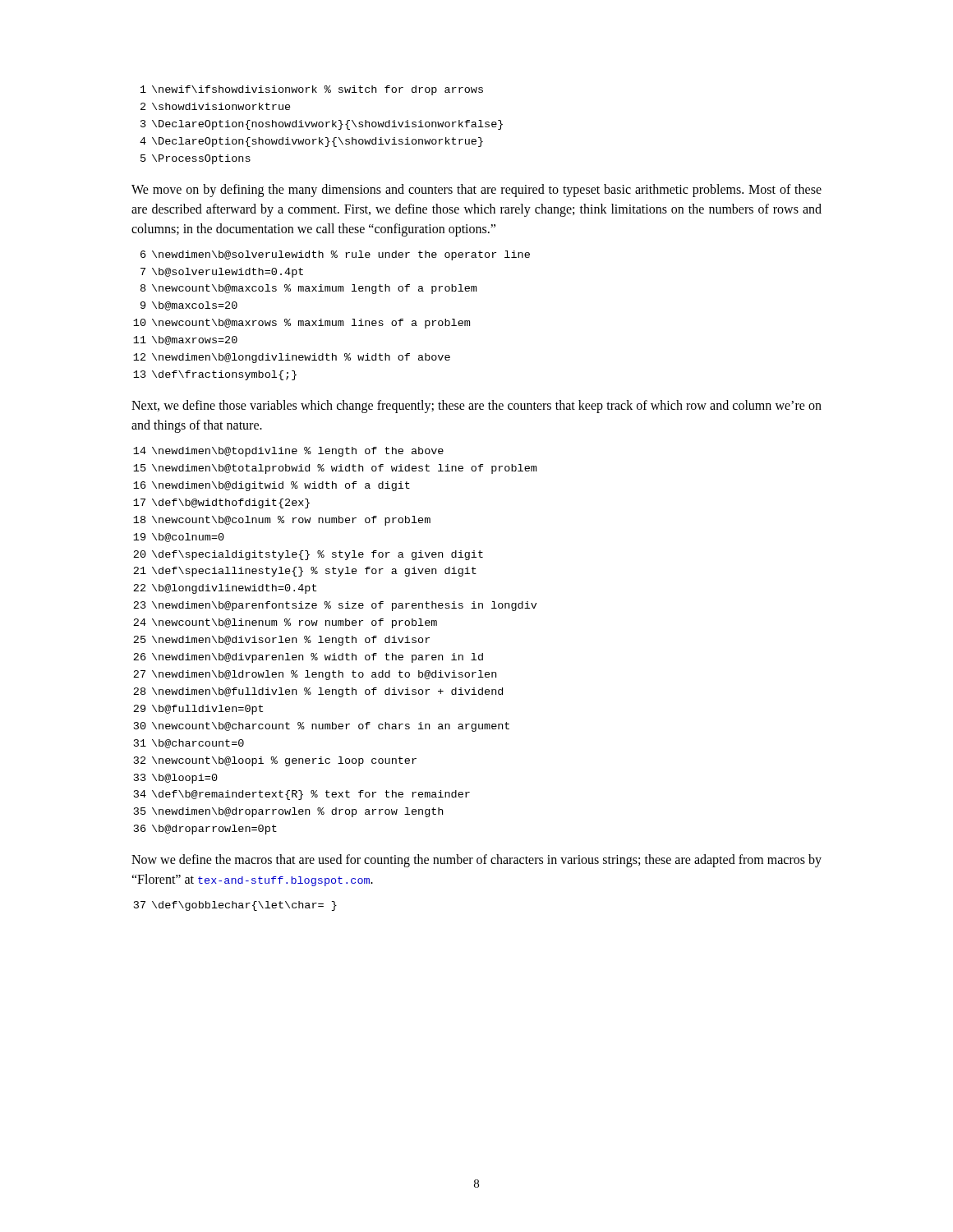This screenshot has height=1232, width=953.
Task: Click on the list item containing "1\newif\ifshowdivisionwork % switch for drop"
Action: (x=476, y=125)
